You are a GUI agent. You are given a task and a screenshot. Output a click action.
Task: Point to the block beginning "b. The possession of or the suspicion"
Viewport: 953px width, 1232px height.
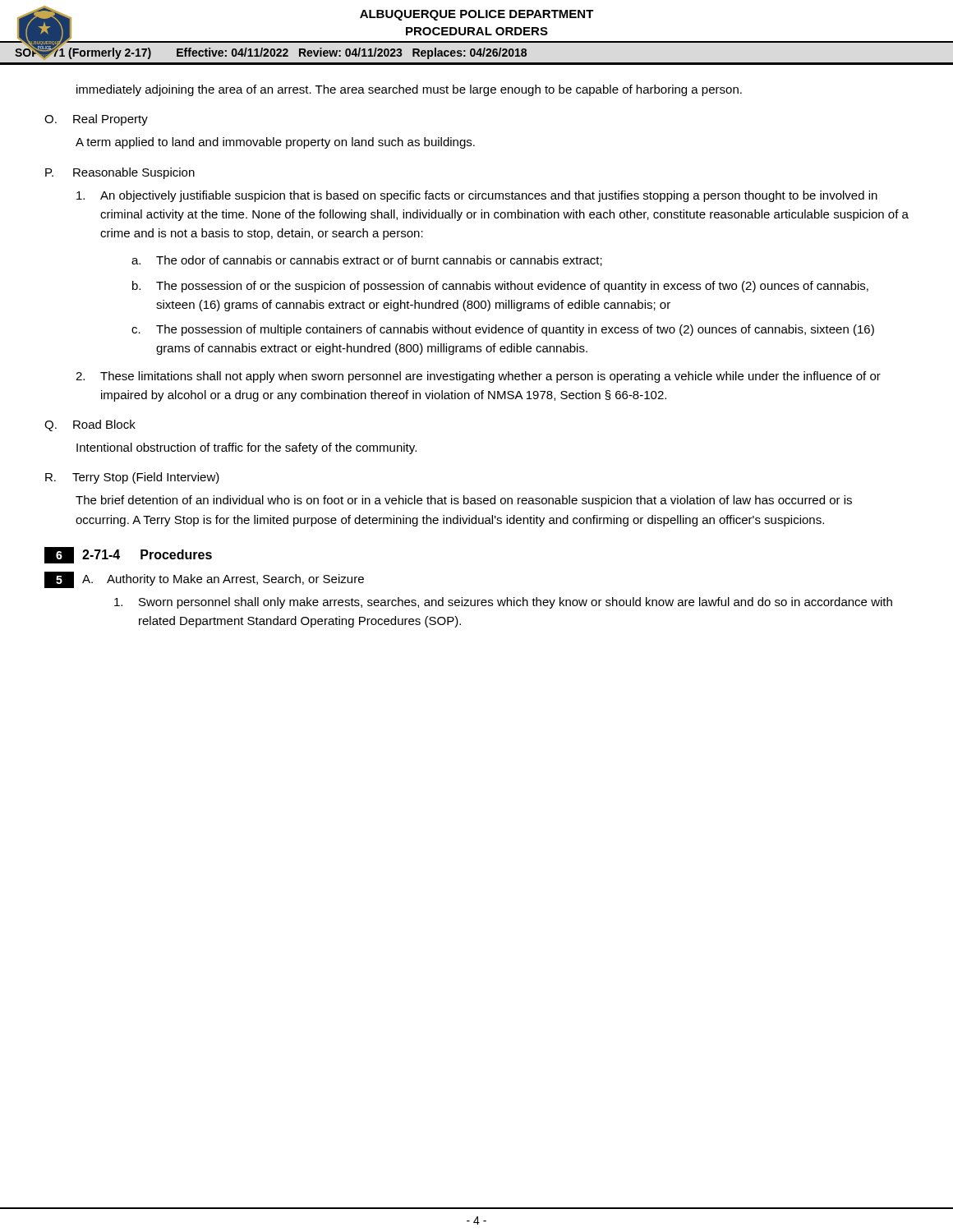tap(520, 295)
